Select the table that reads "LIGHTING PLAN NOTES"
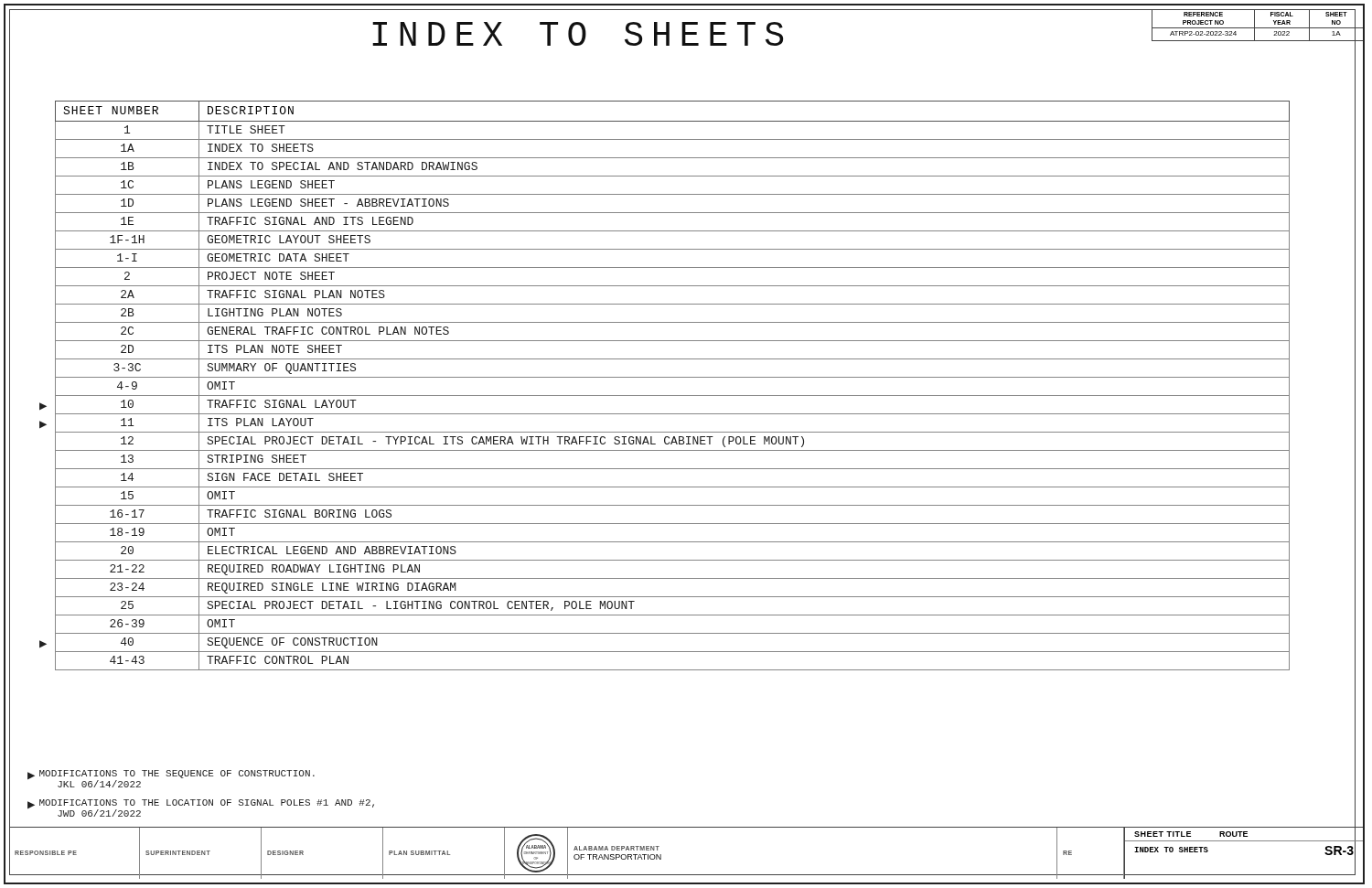1372x888 pixels. click(672, 385)
